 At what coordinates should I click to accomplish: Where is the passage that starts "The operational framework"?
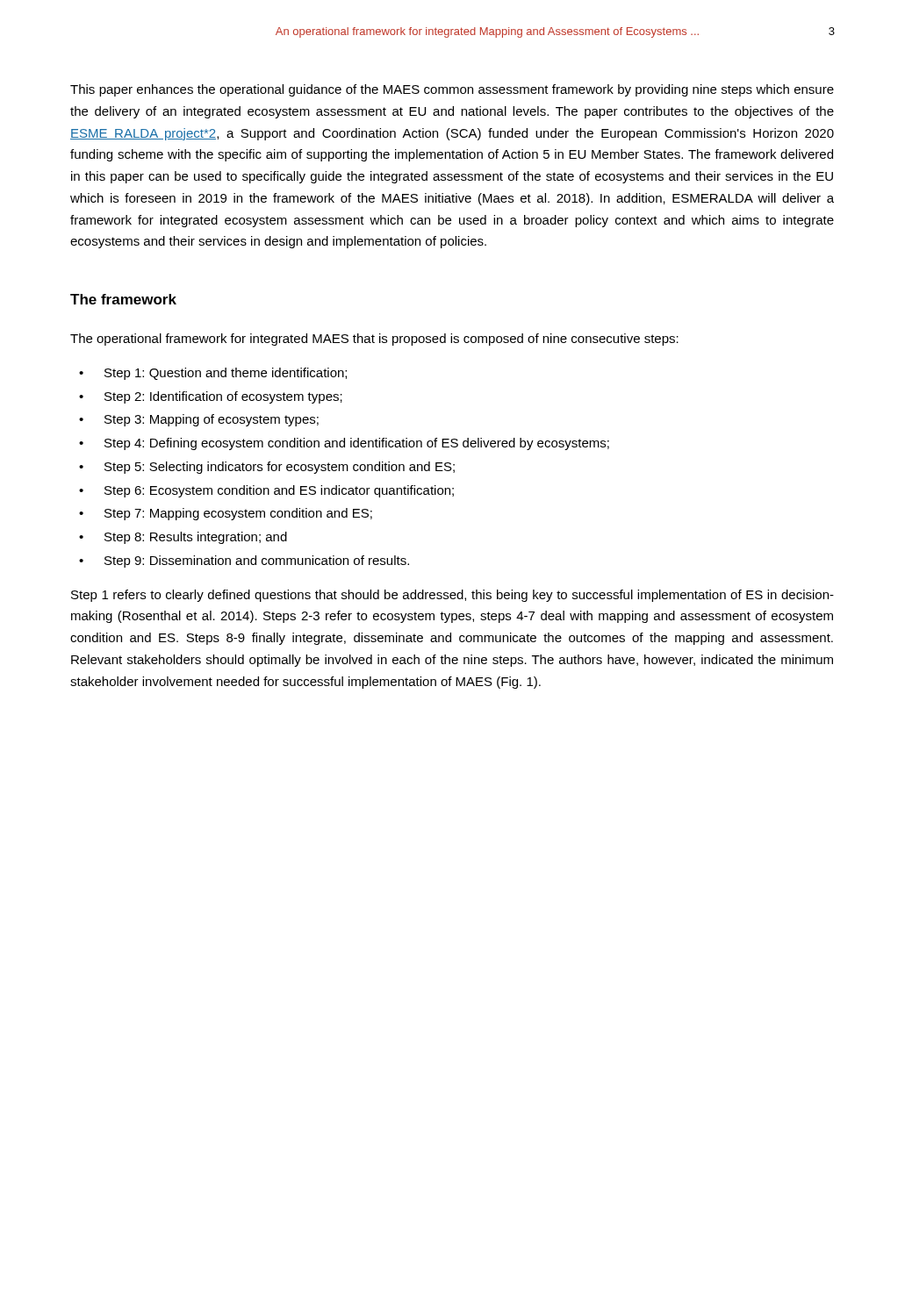(x=375, y=338)
